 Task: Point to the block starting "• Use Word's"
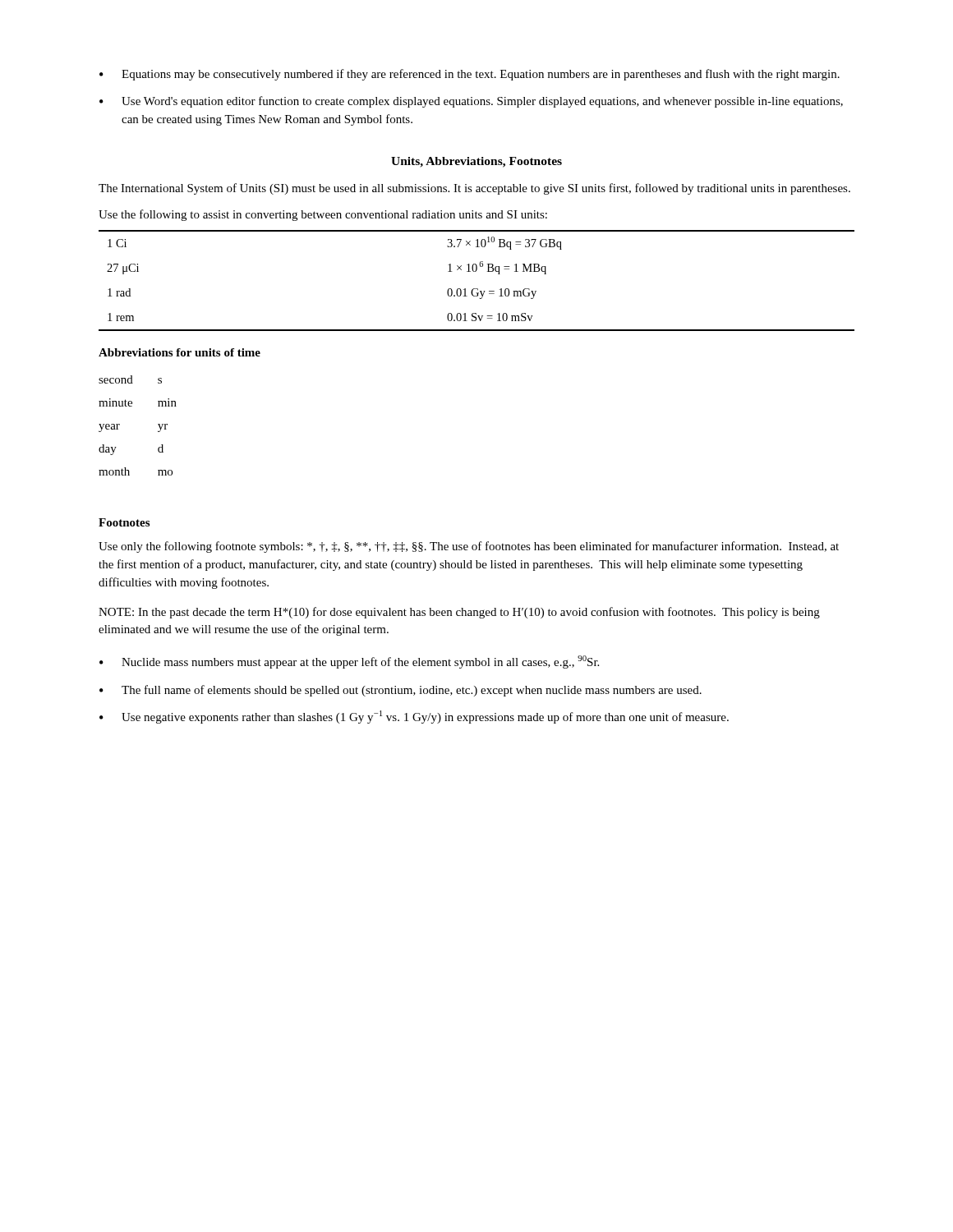pos(476,111)
